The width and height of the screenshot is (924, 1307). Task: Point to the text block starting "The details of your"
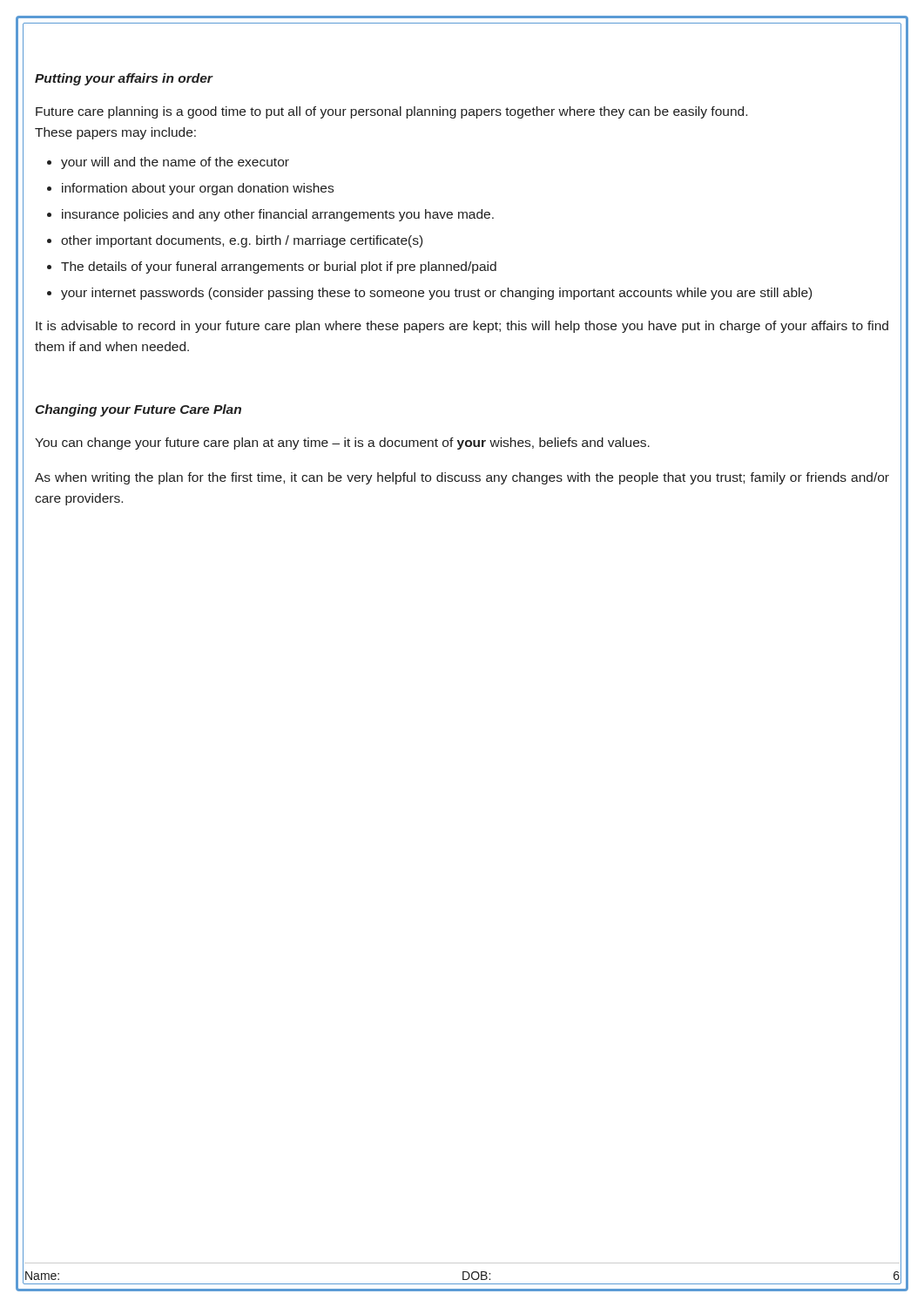coord(475,267)
